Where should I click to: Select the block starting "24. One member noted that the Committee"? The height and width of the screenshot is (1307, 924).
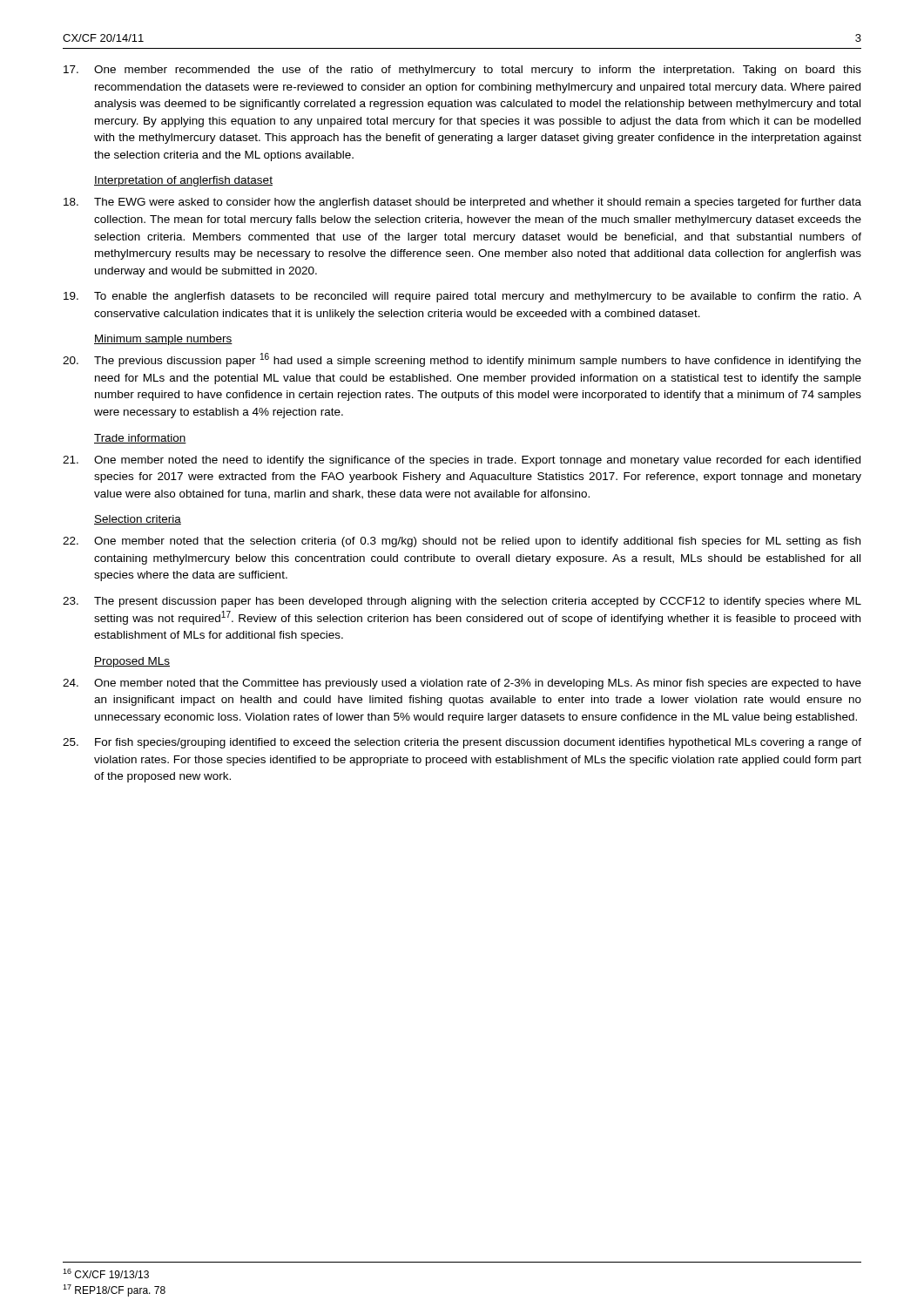tap(462, 700)
